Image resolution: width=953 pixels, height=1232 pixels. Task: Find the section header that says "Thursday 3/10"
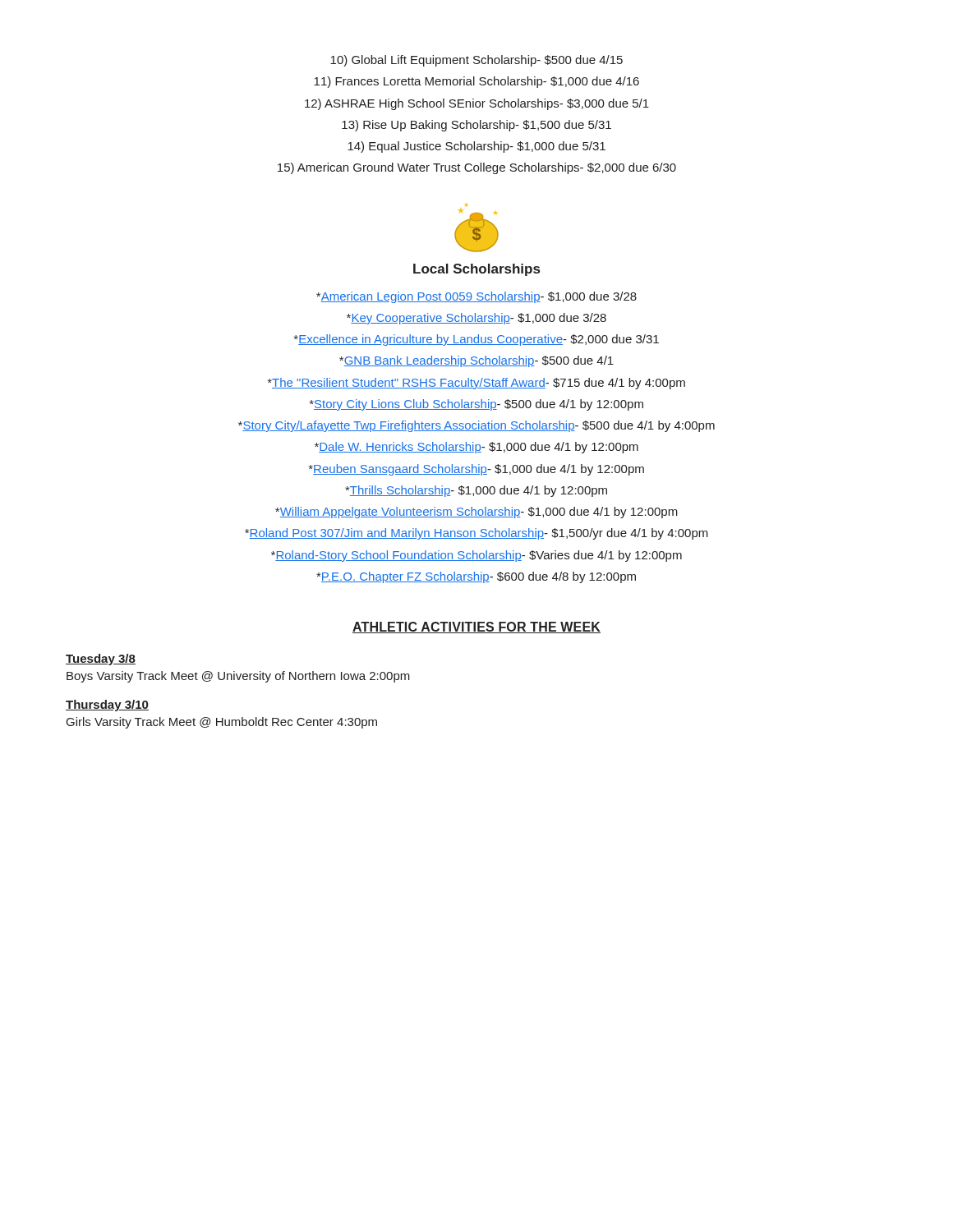(107, 704)
